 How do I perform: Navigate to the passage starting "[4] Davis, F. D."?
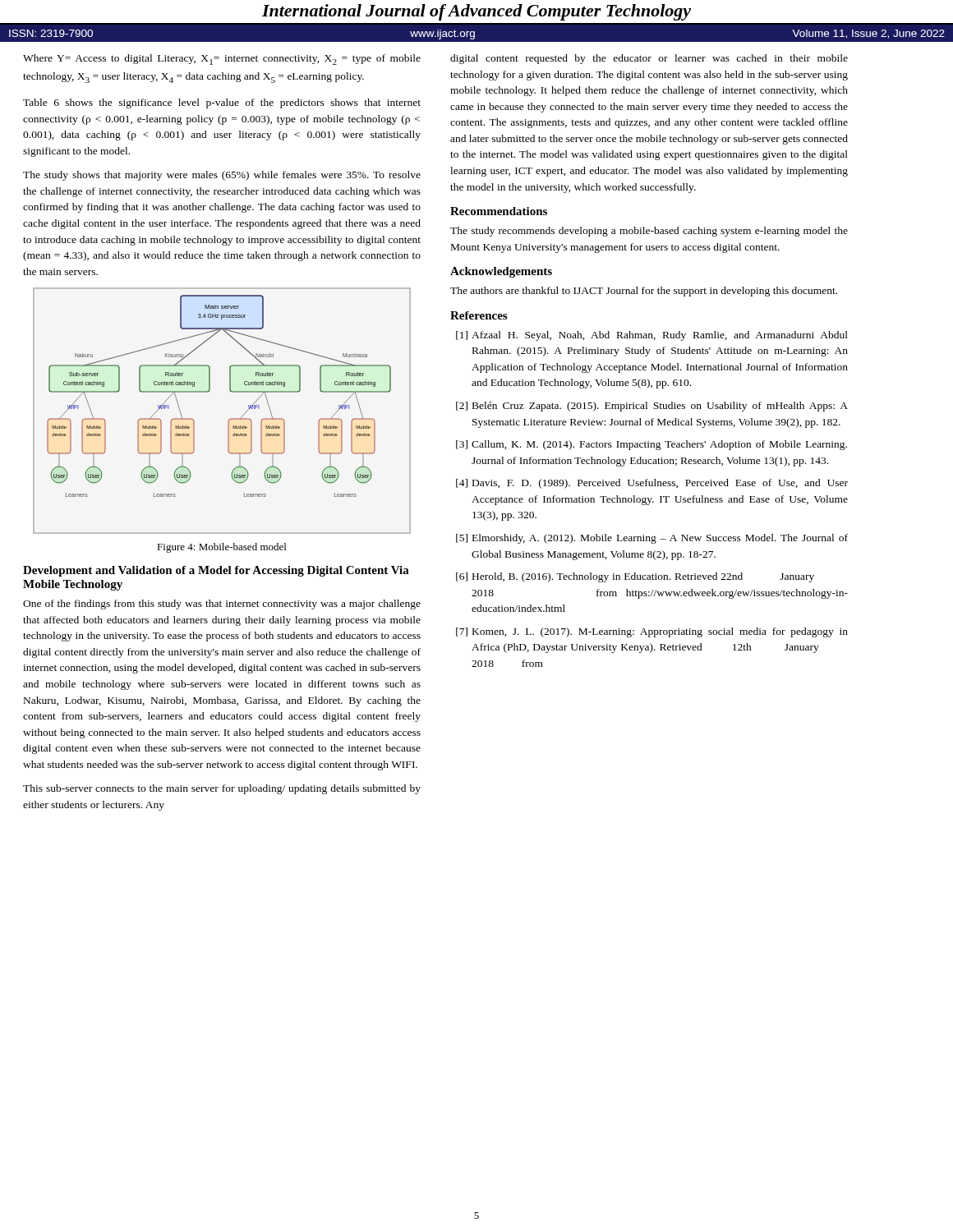tap(649, 499)
